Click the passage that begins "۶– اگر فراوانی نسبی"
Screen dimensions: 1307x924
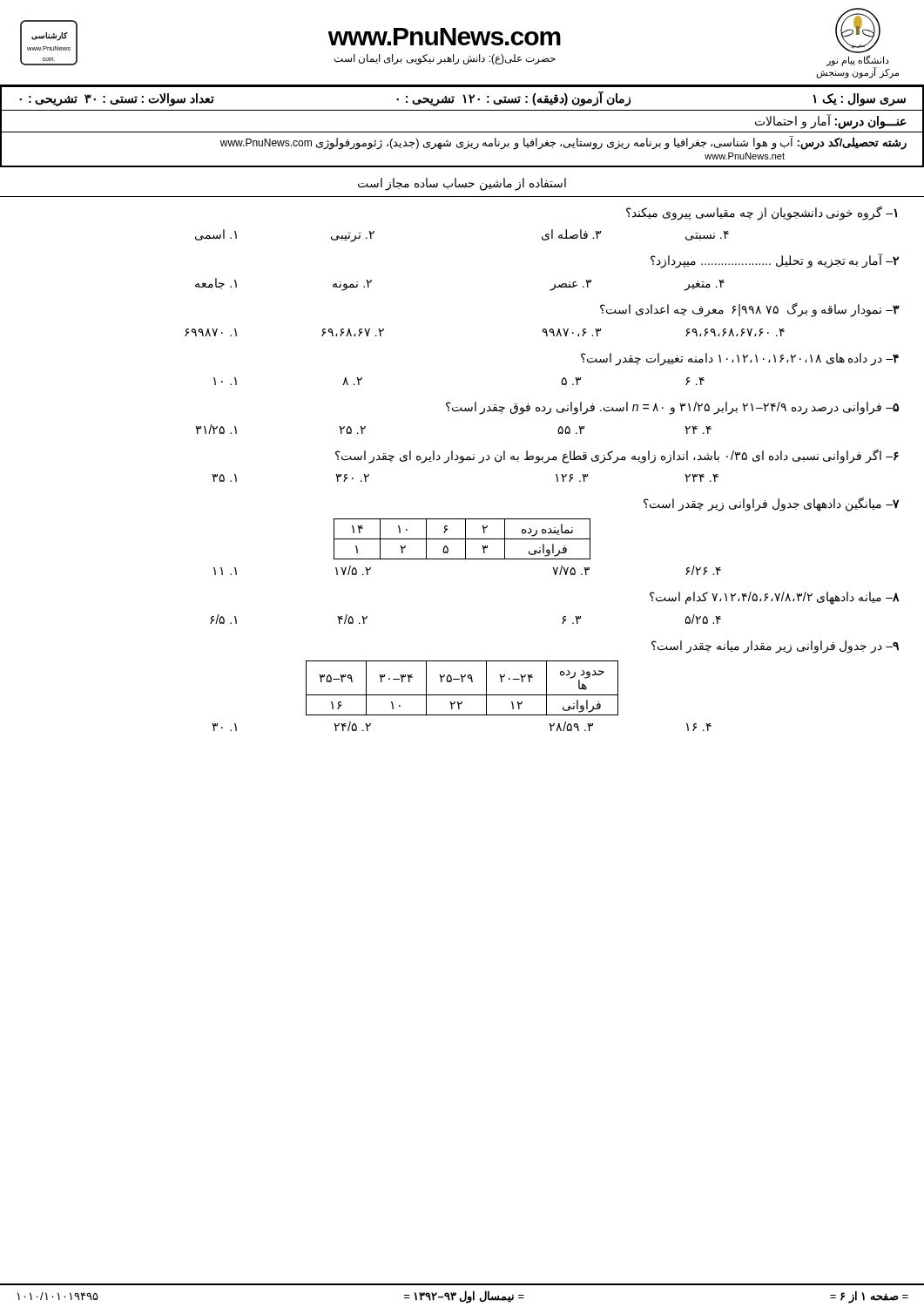462,466
